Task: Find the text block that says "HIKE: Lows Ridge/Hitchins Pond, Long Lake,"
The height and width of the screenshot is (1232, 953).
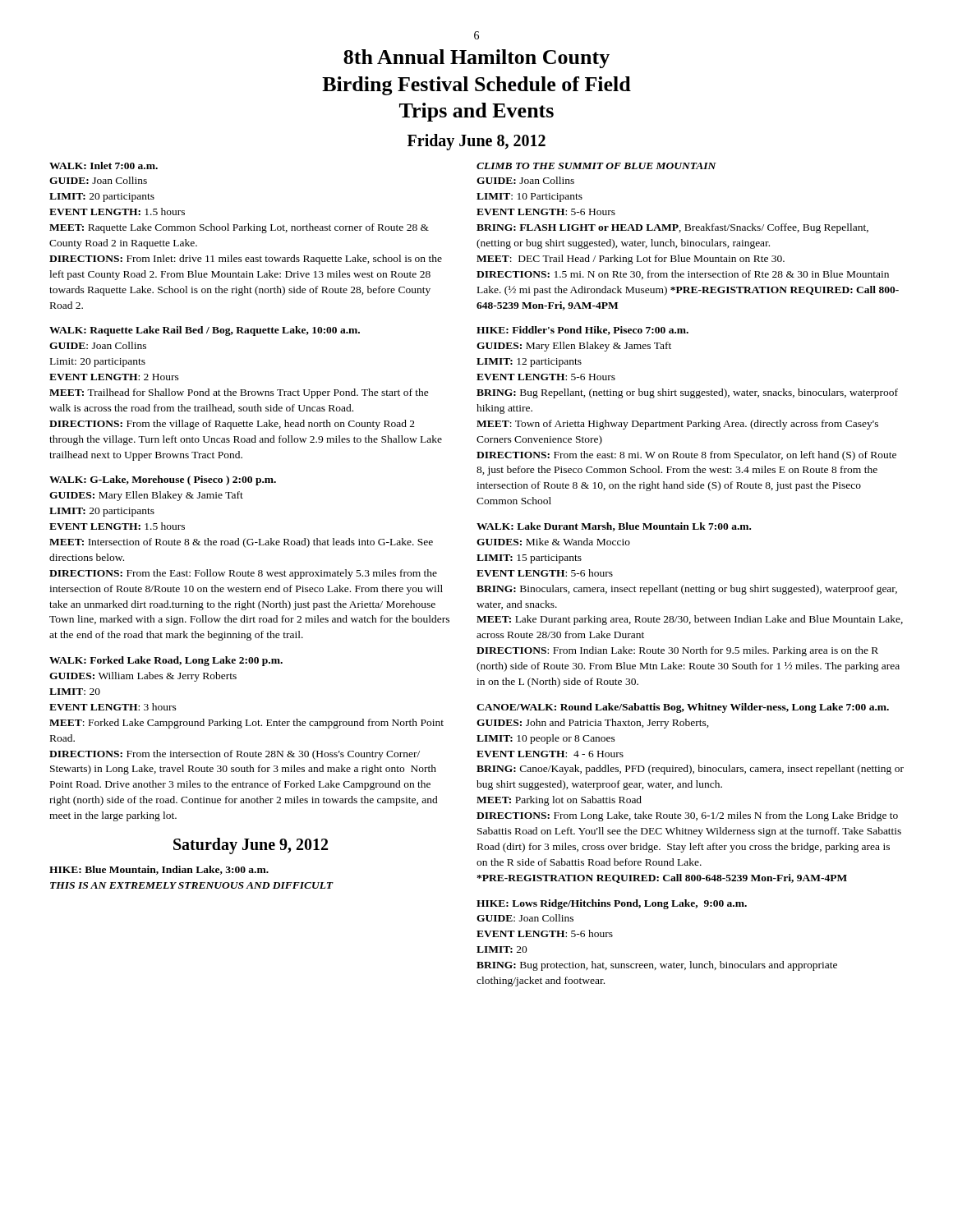Action: tap(612, 904)
